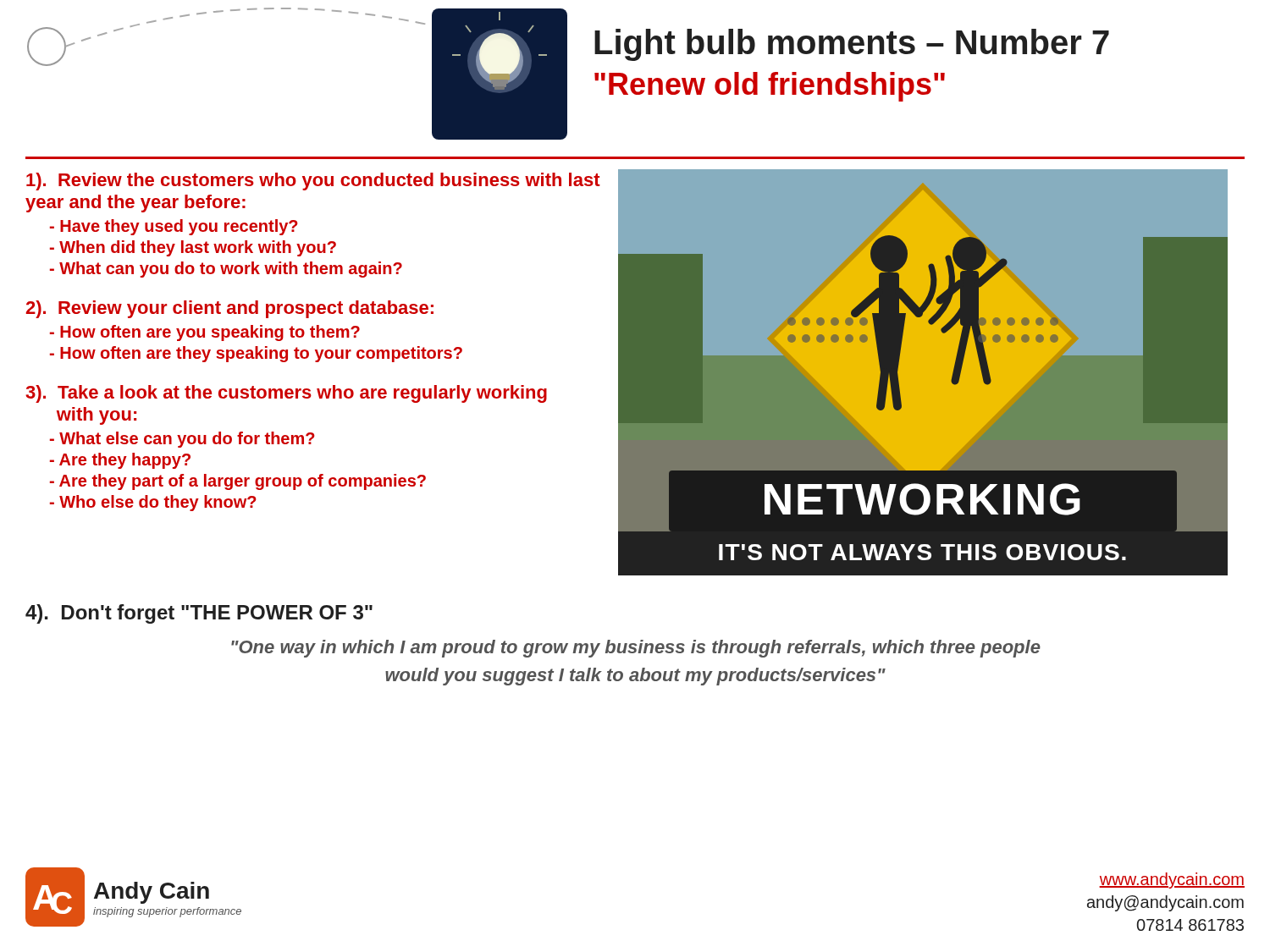Point to the title beginning "Light bulb moments – Number 7 "Renew"
This screenshot has width=1270, height=952.
[919, 63]
